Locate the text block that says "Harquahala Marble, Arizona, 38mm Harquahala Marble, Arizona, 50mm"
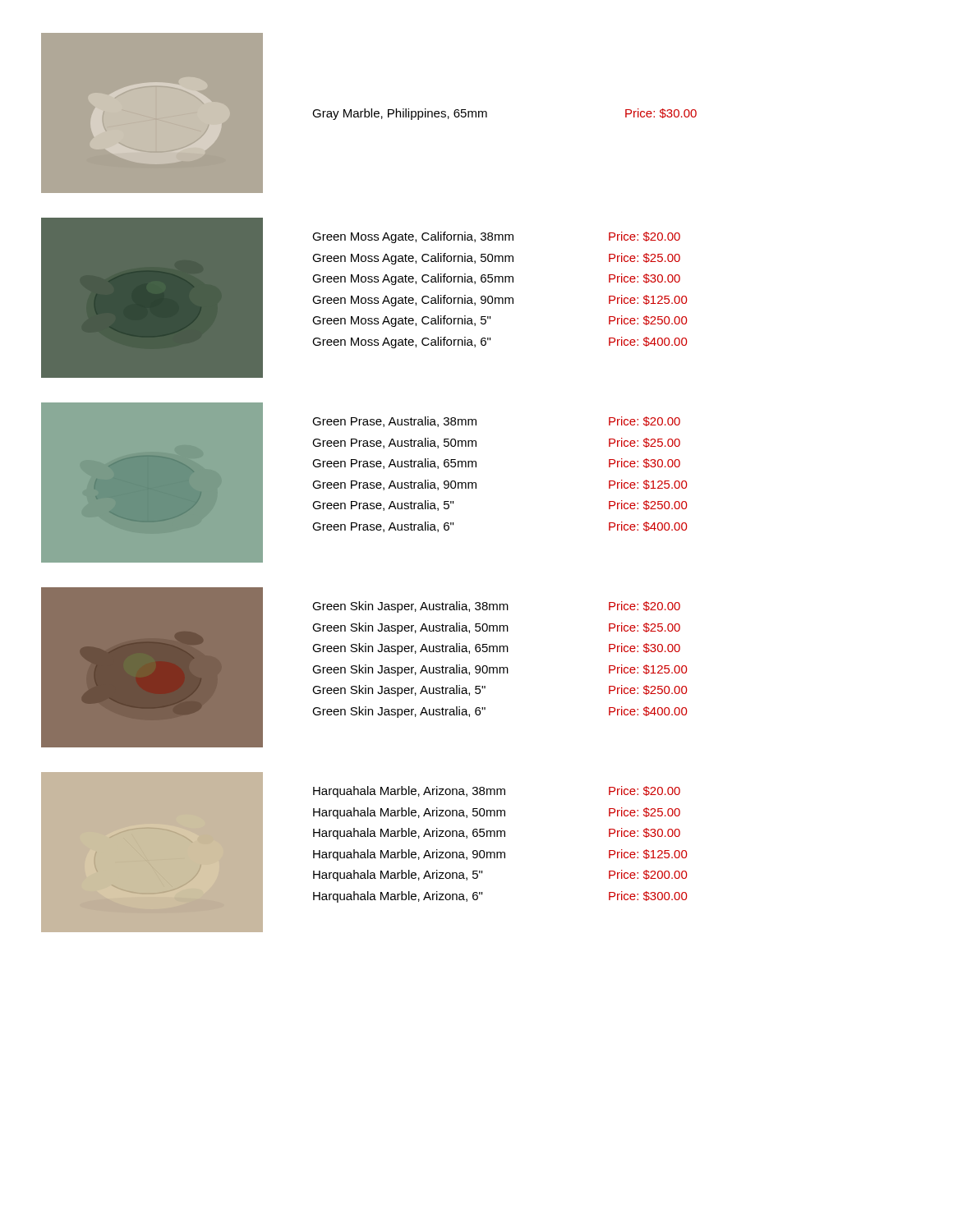953x1232 pixels. click(435, 843)
